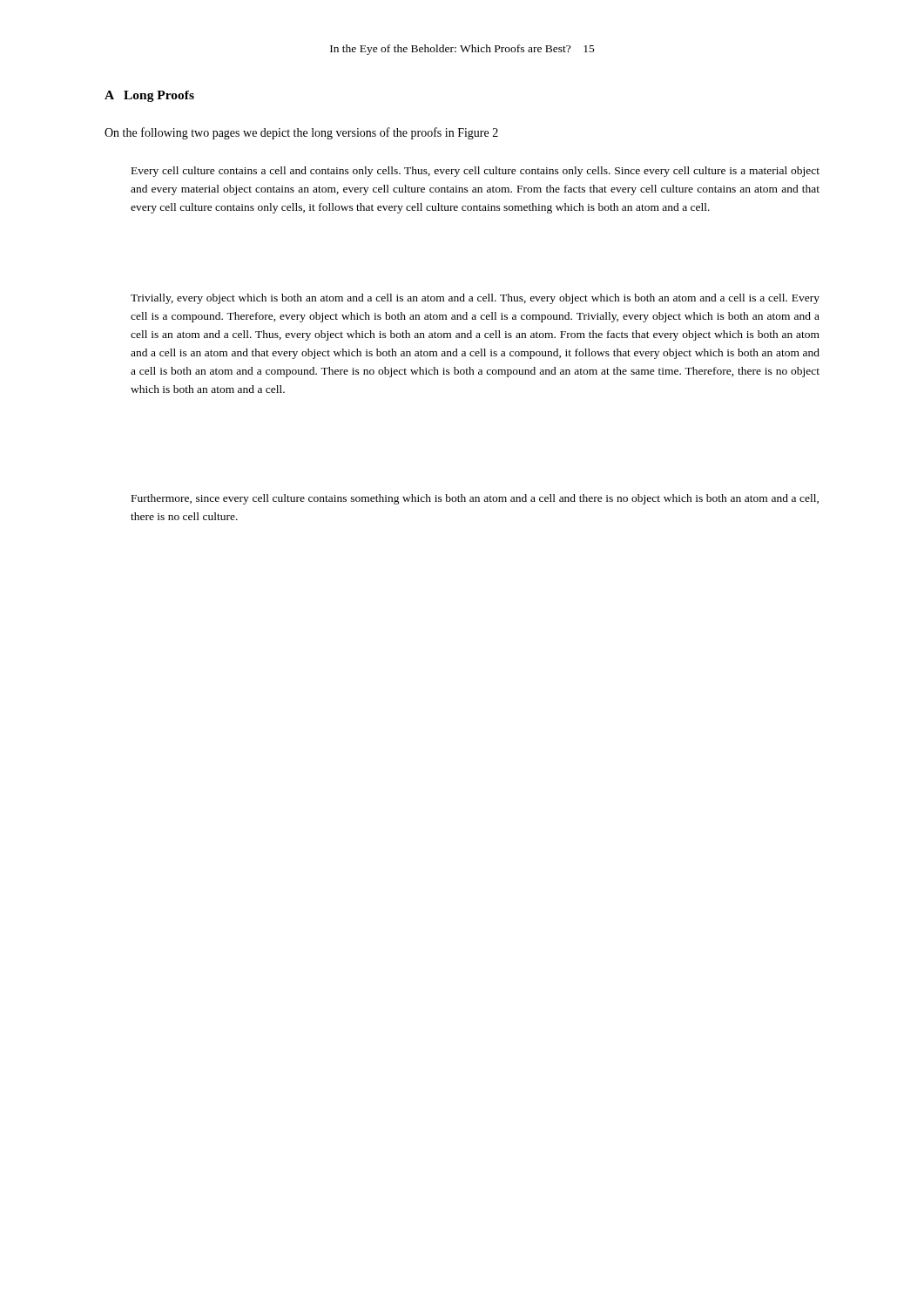924x1307 pixels.
Task: Click on the text block that says "Trivially, every object which is"
Action: (x=475, y=343)
